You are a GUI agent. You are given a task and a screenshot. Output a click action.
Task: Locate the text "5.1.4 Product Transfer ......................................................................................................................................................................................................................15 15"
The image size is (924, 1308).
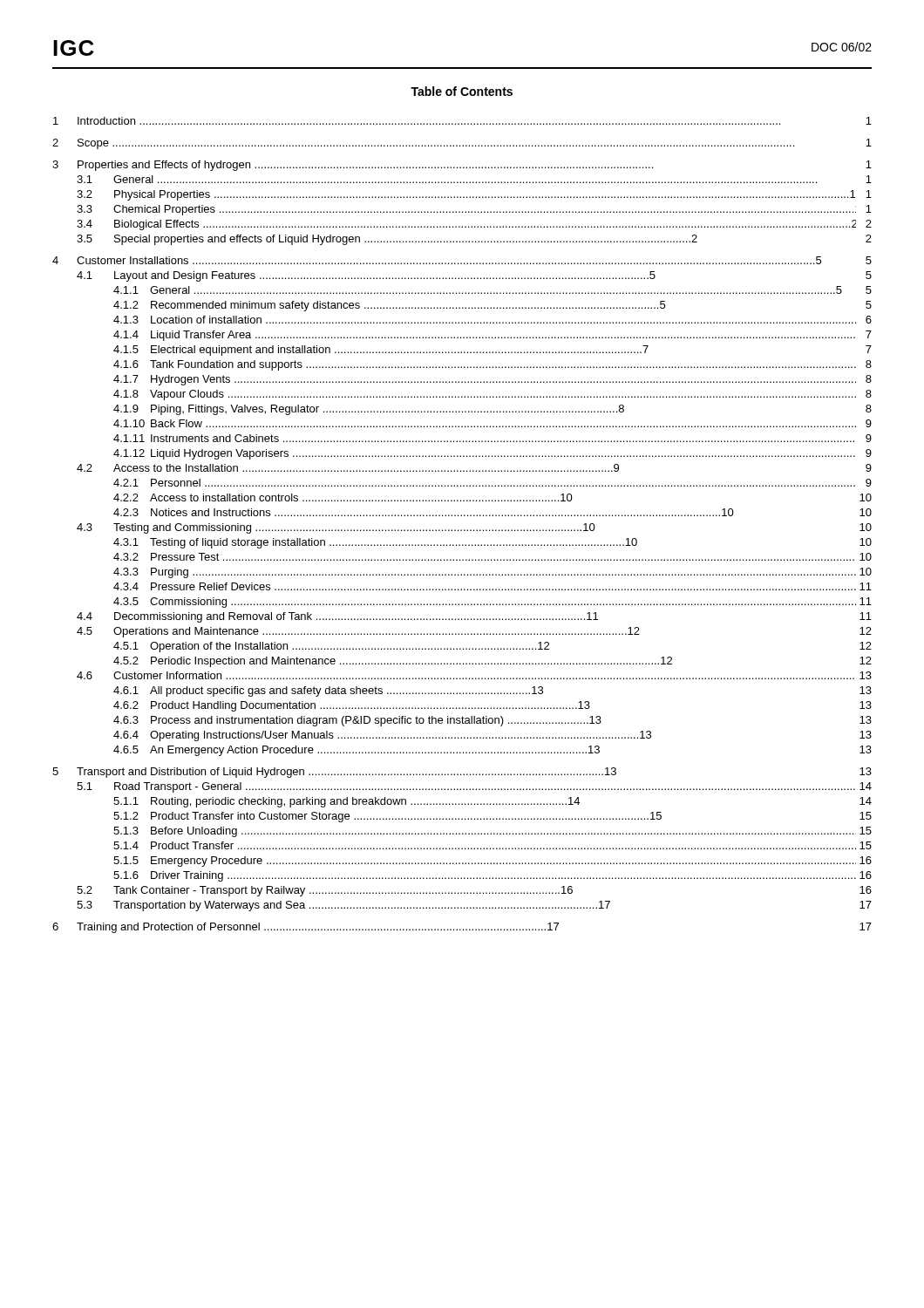pyautogui.click(x=462, y=845)
